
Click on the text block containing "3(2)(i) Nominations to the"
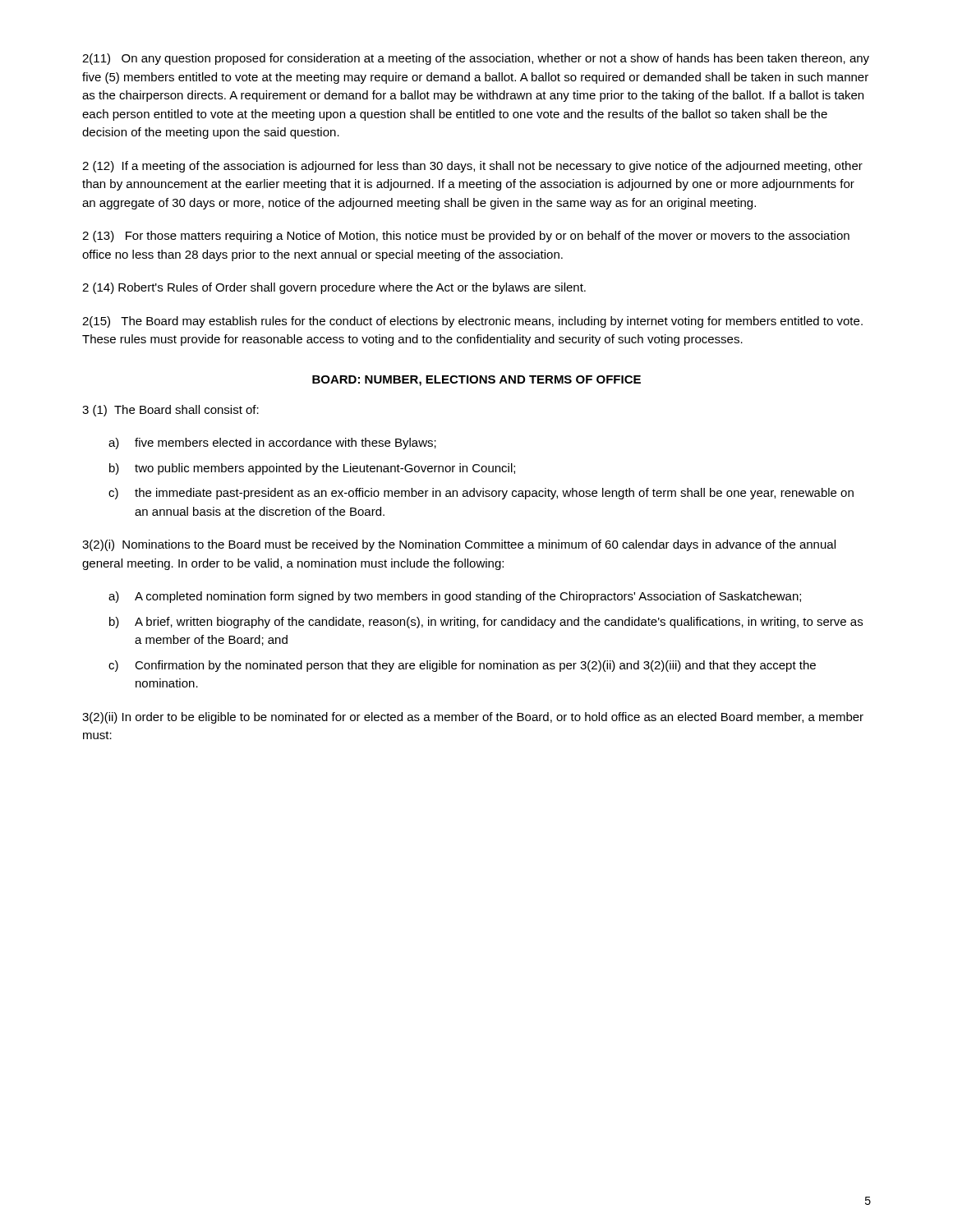459,553
